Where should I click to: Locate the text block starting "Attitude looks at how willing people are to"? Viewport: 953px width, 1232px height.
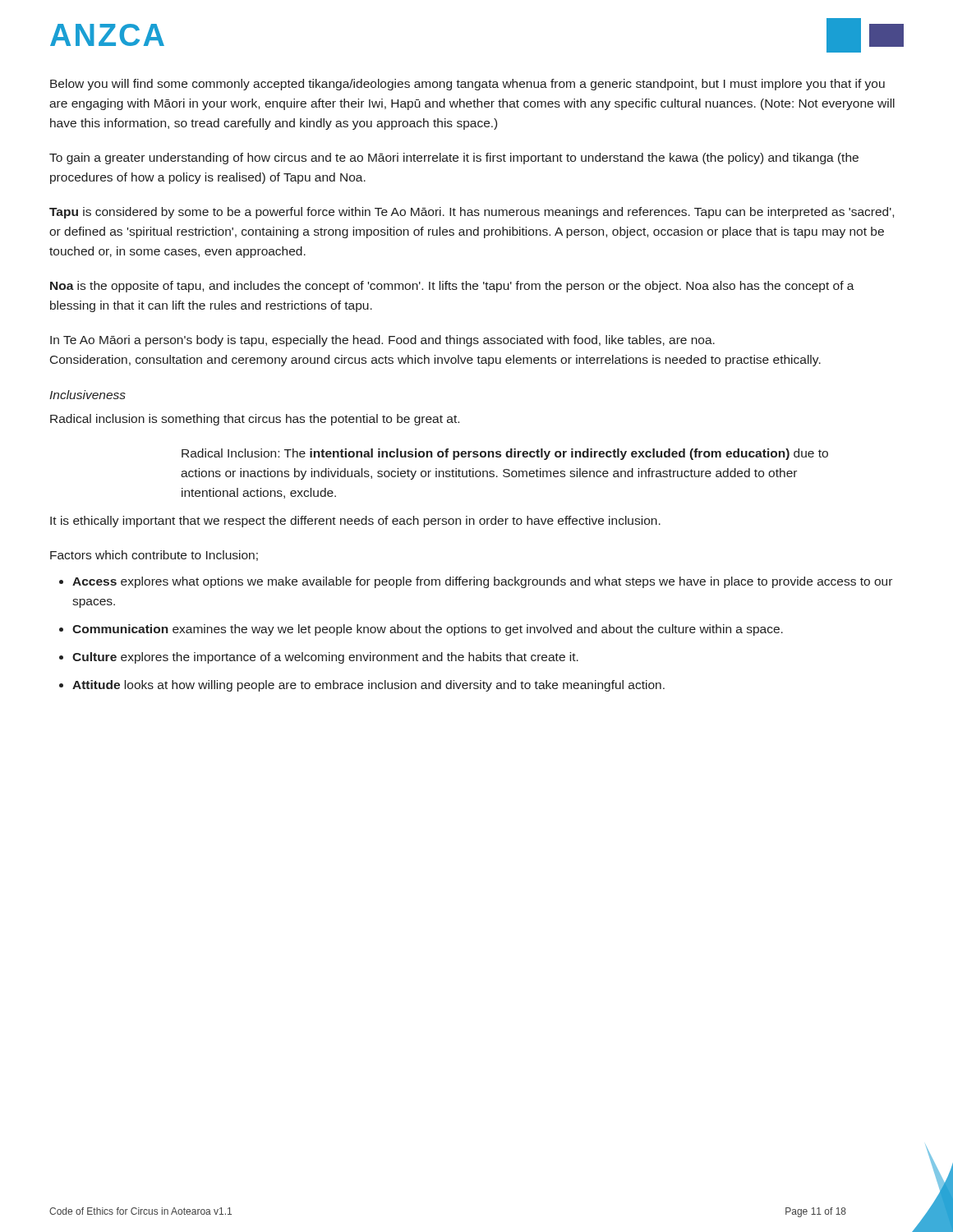(x=369, y=685)
